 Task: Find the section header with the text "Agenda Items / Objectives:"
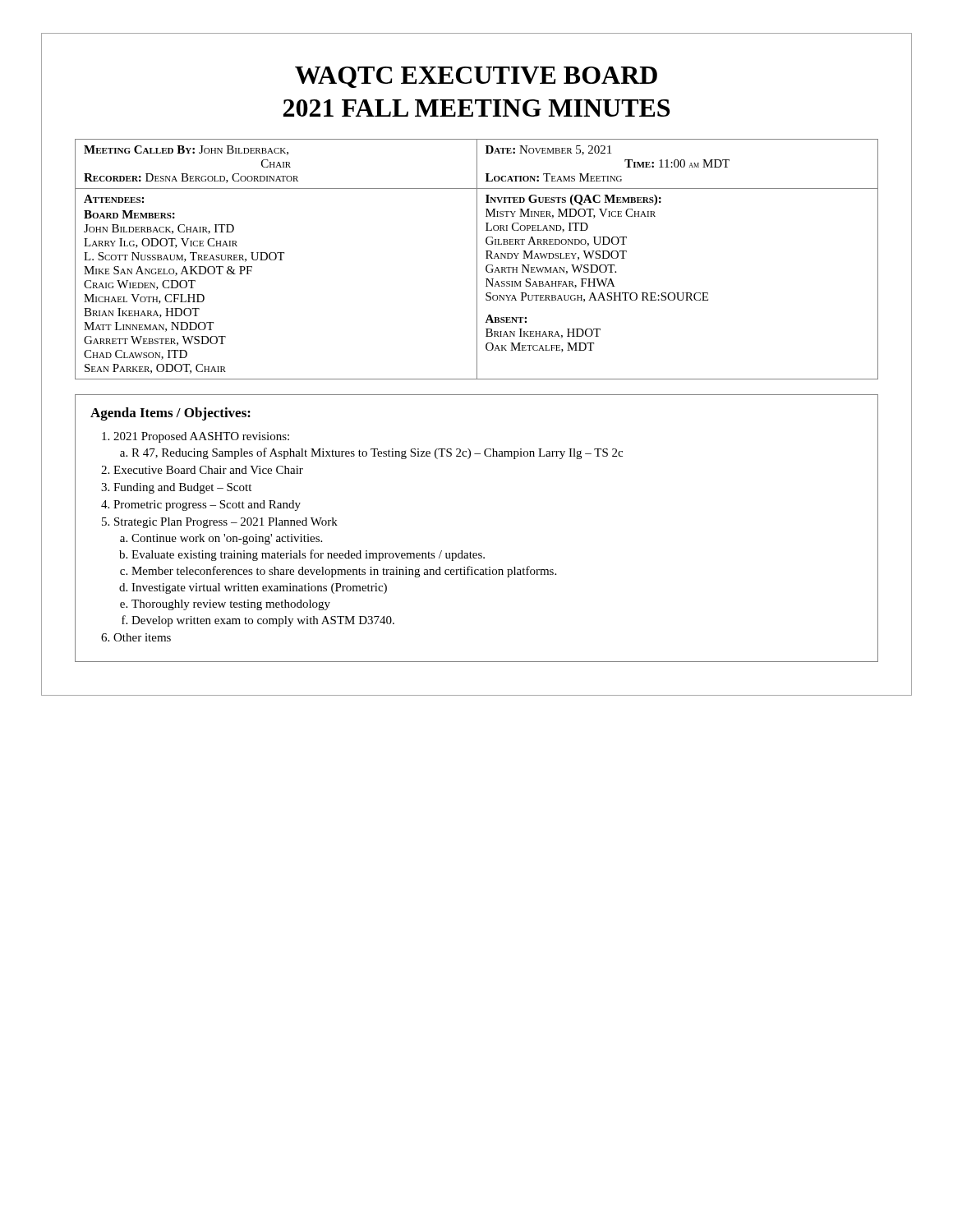pyautogui.click(x=170, y=414)
